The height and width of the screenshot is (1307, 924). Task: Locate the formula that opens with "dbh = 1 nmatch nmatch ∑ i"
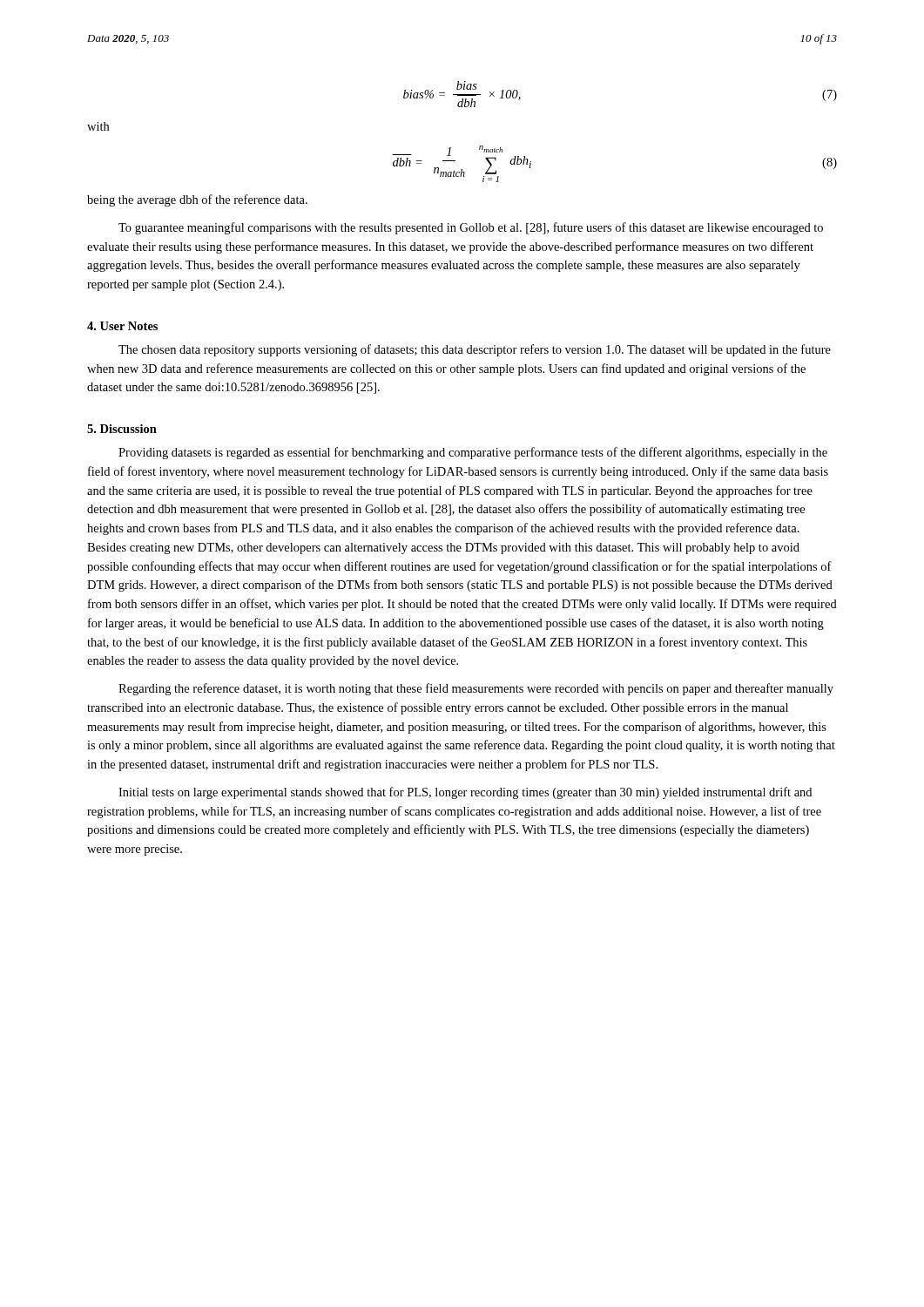click(462, 163)
